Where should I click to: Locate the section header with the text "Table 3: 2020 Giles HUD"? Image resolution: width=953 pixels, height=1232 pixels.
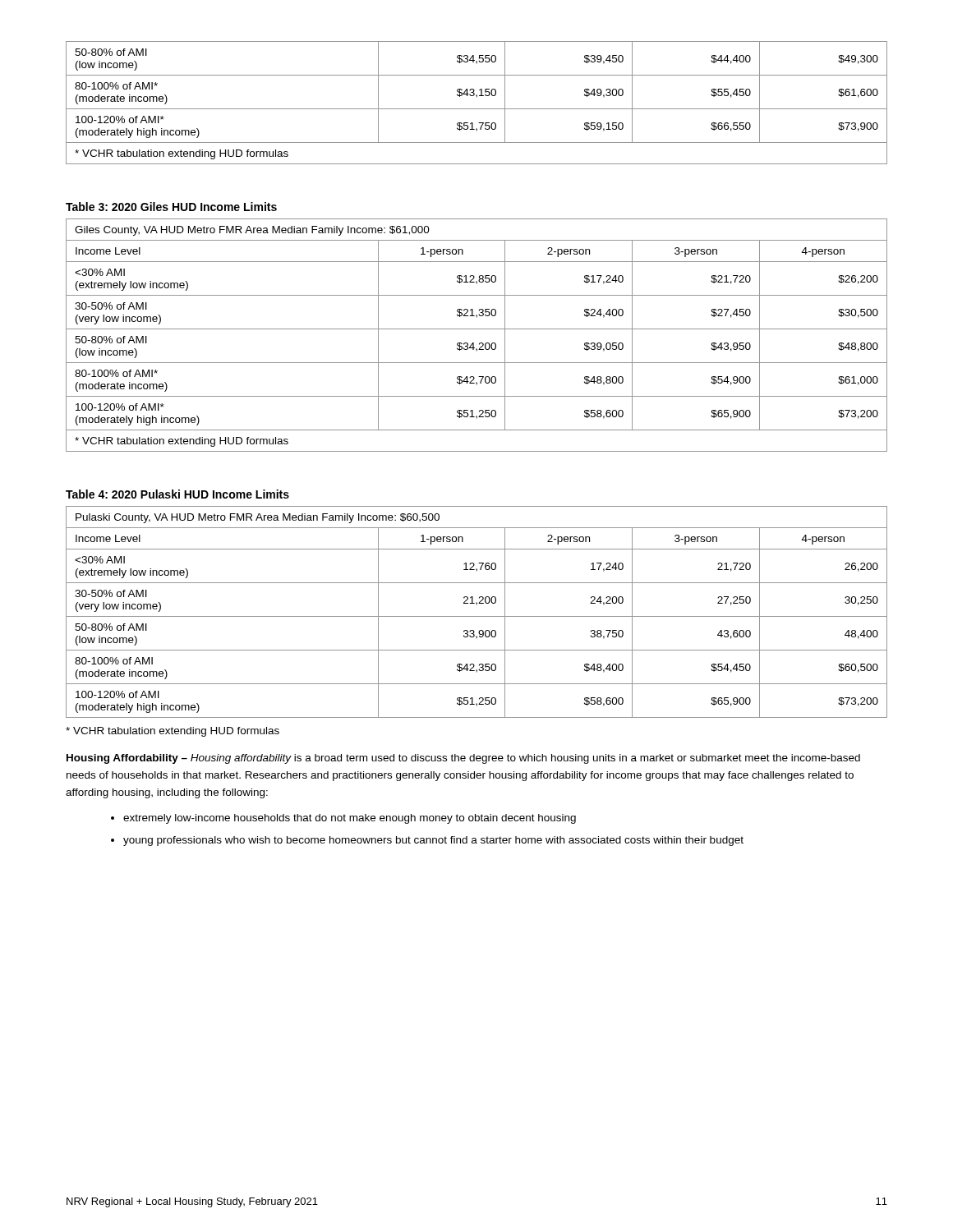(171, 207)
